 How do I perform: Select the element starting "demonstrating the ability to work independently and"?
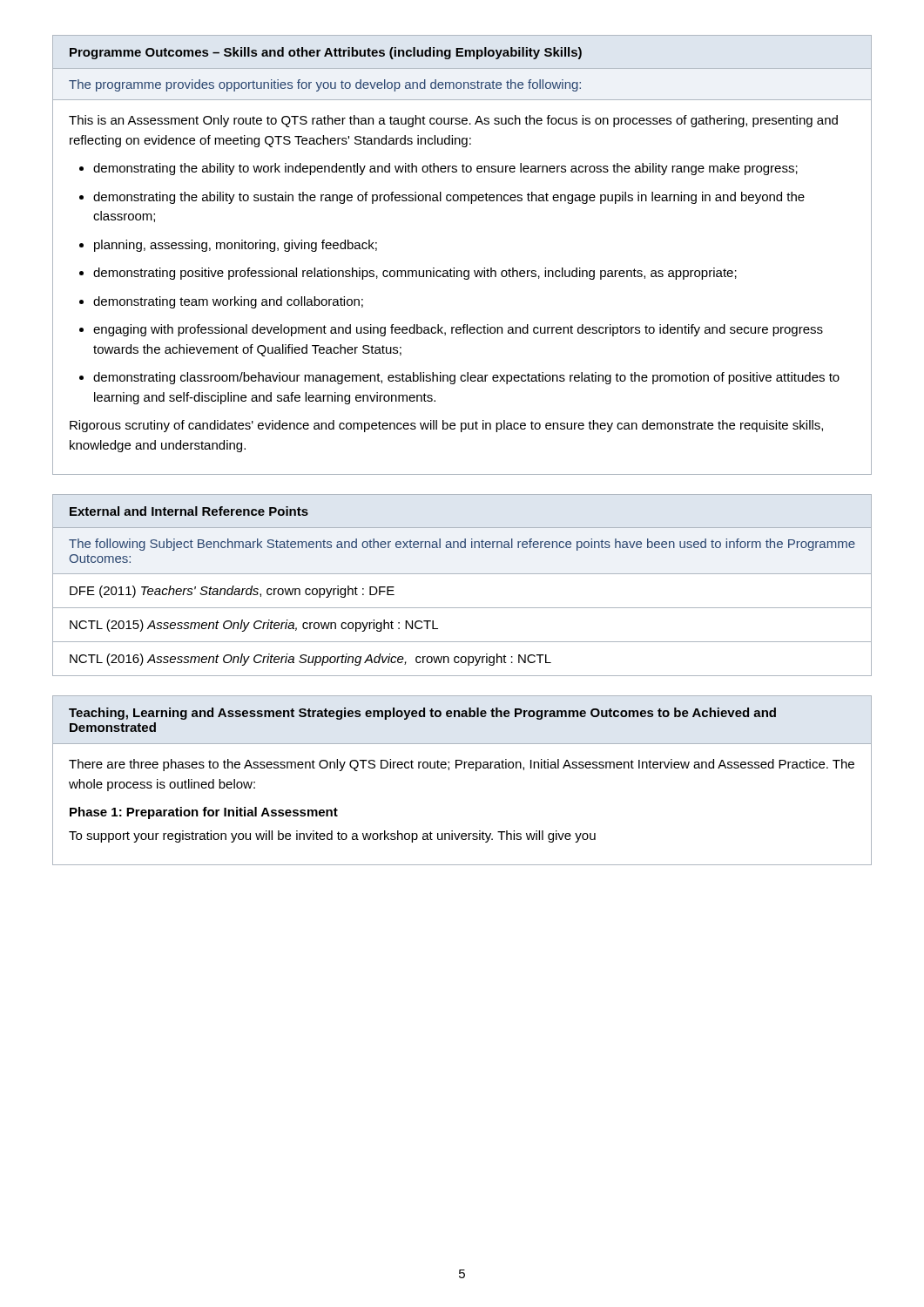click(x=446, y=168)
